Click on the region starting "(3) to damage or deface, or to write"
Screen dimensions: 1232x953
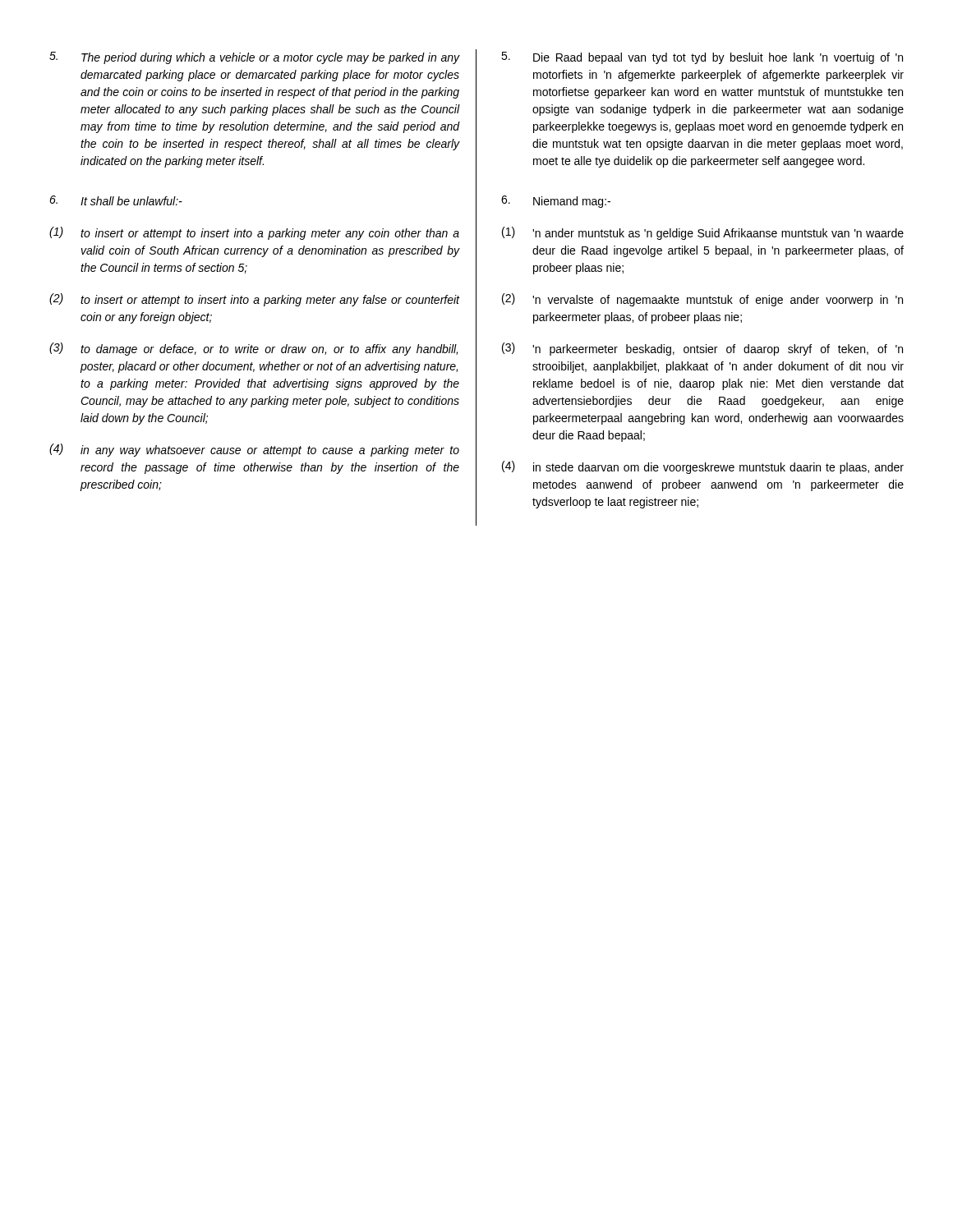click(254, 384)
